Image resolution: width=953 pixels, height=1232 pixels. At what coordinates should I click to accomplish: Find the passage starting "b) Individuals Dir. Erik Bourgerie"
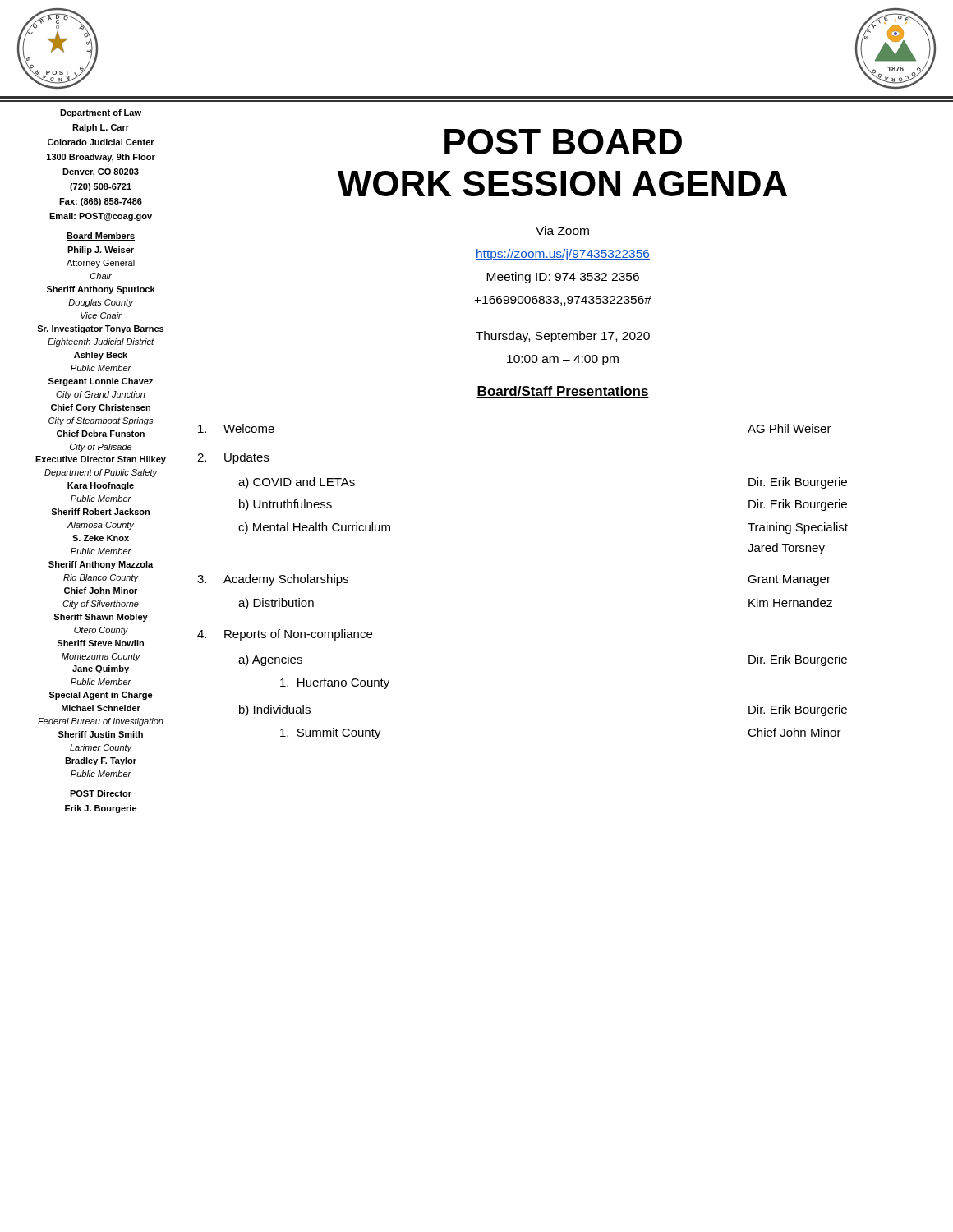pos(275,710)
